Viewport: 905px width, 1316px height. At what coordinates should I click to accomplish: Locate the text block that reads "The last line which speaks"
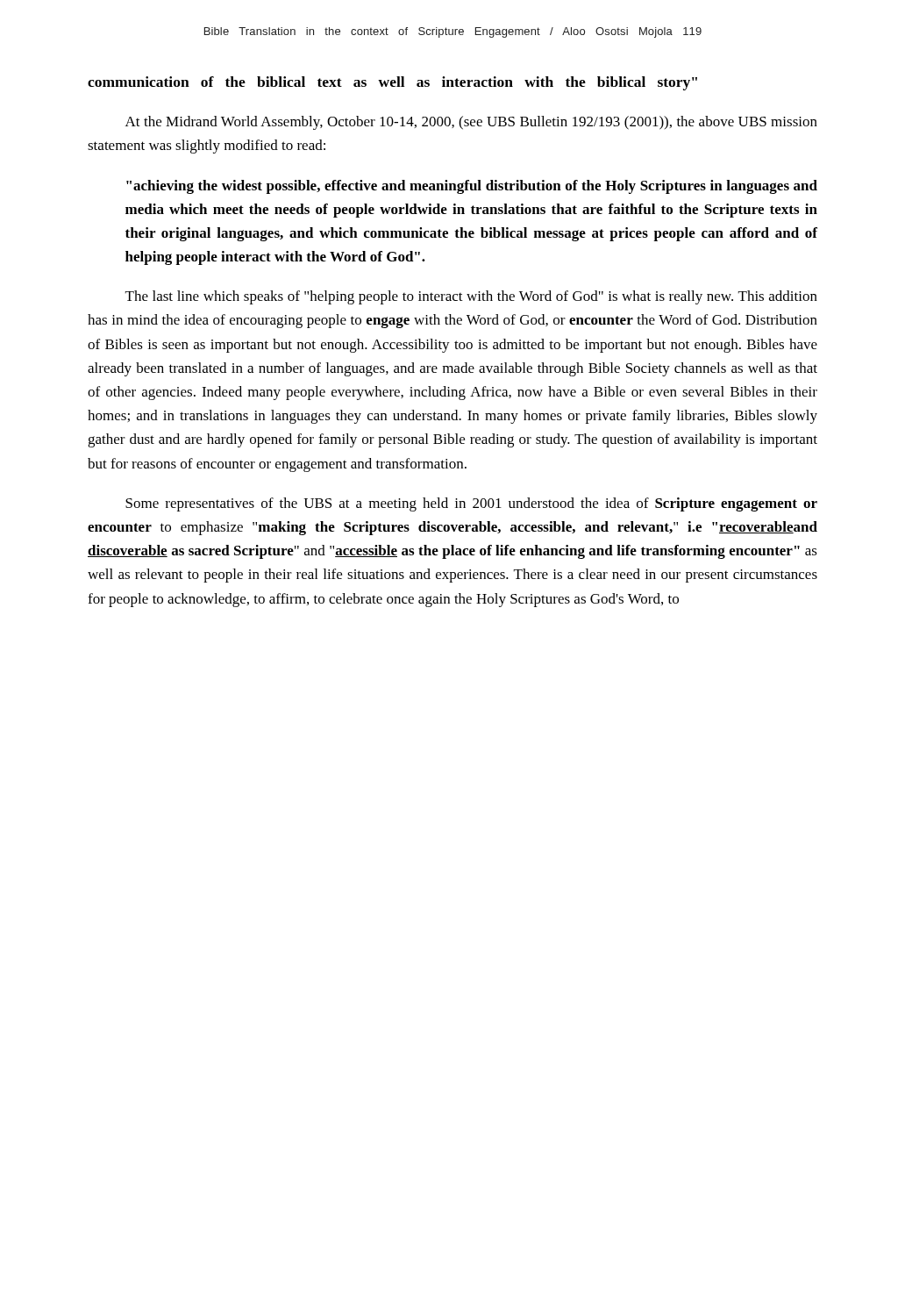(452, 380)
